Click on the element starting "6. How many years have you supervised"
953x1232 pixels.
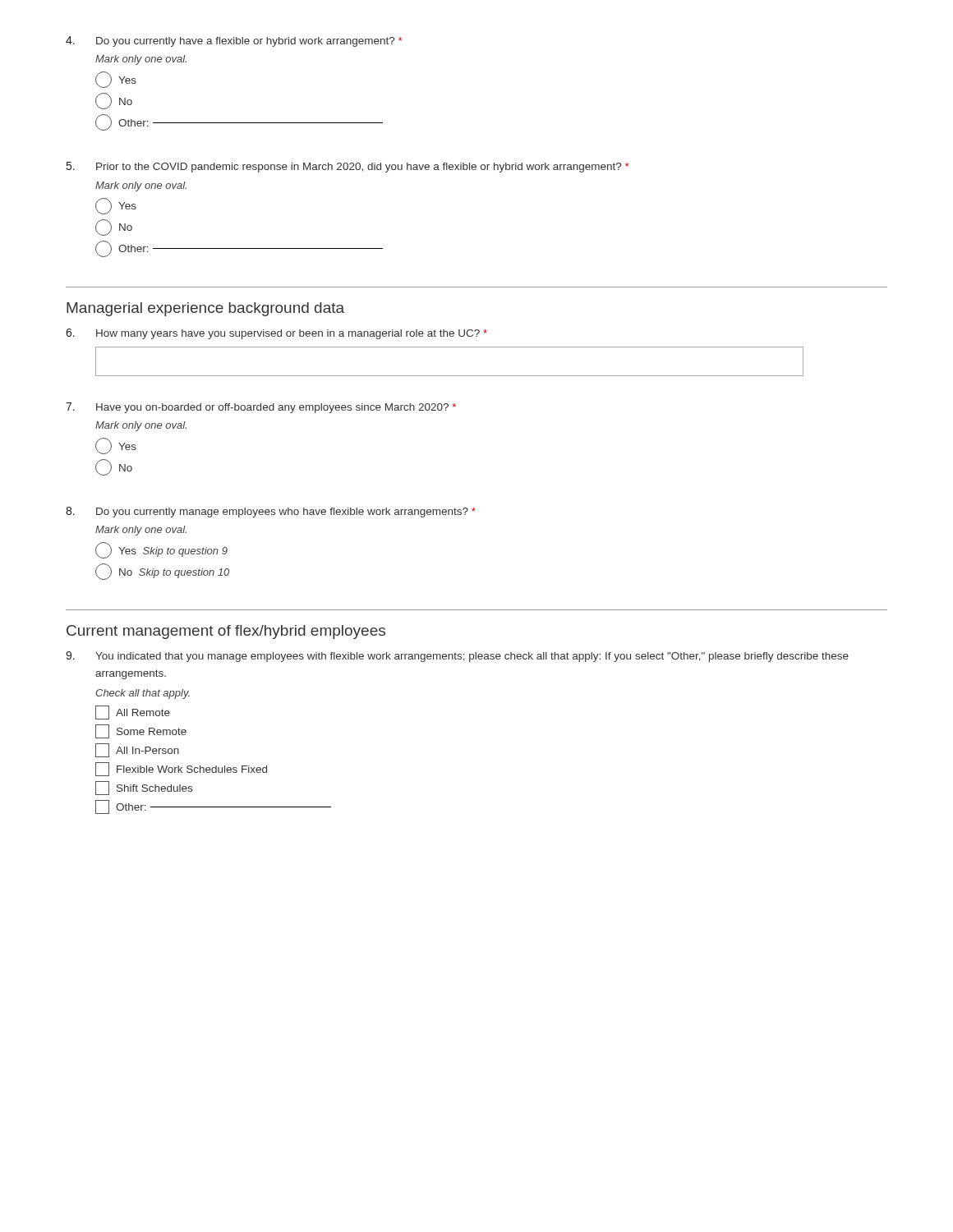[476, 350]
